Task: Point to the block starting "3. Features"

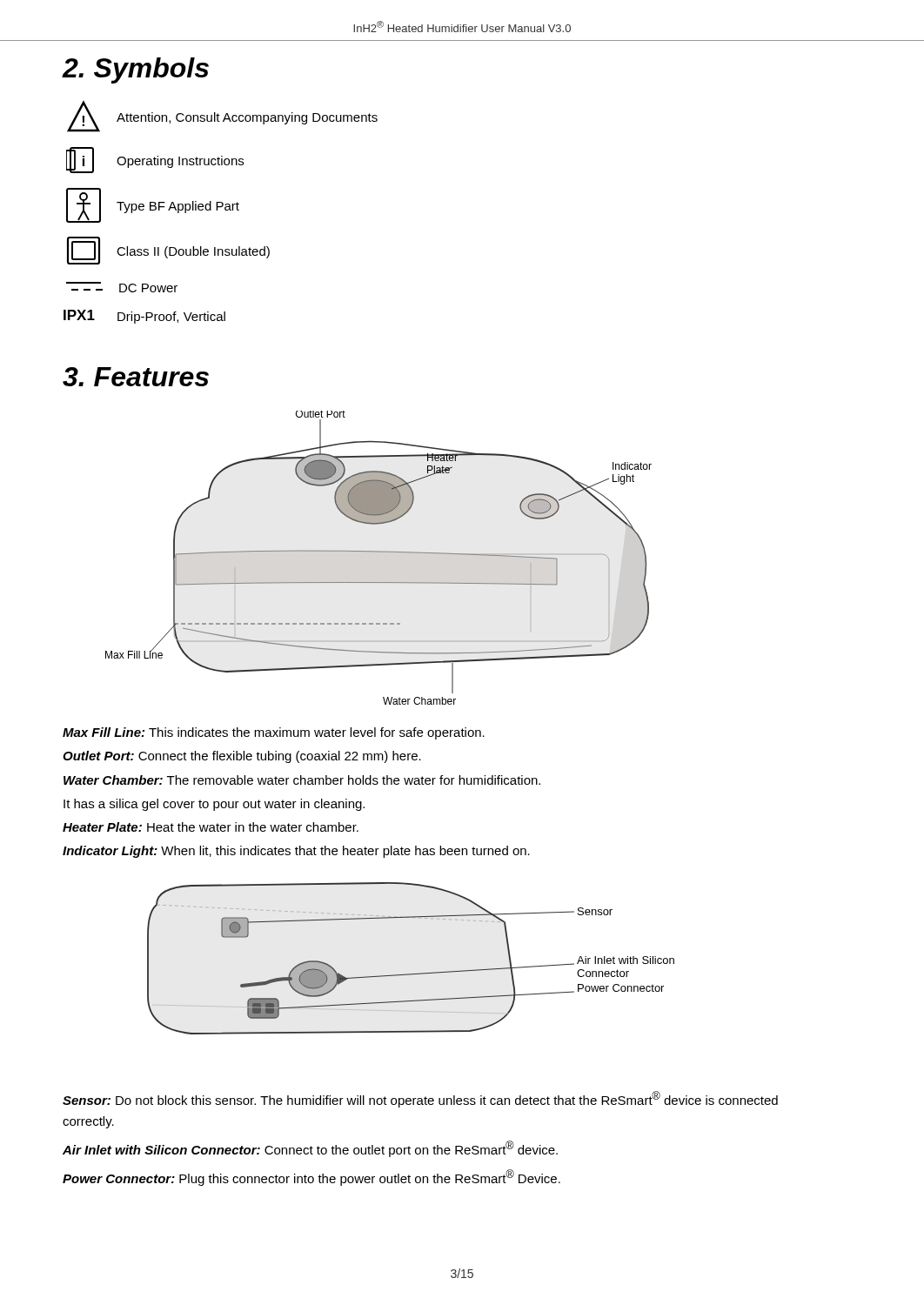Action: 136,377
